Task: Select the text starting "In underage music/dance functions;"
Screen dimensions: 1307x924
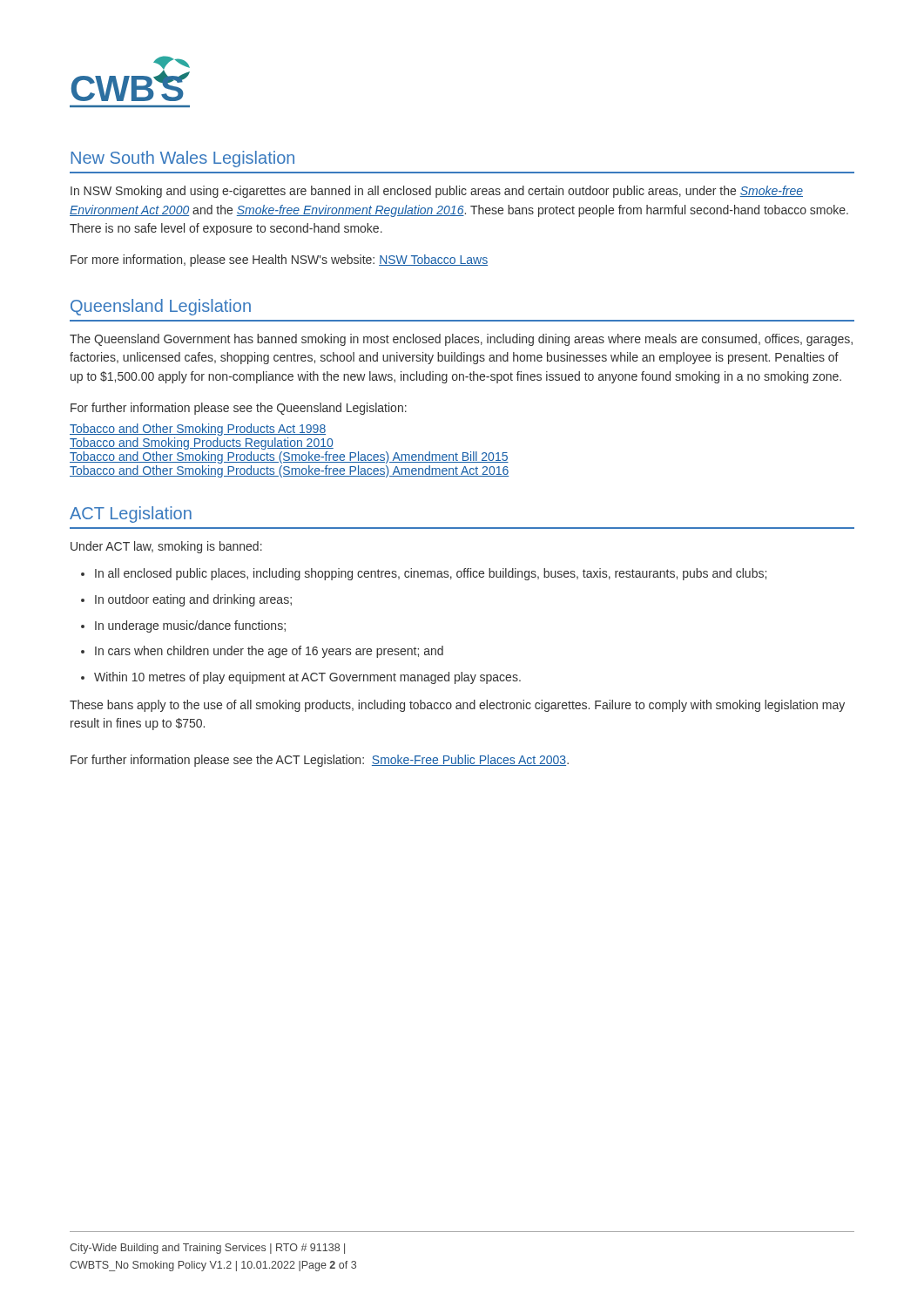Action: point(190,625)
